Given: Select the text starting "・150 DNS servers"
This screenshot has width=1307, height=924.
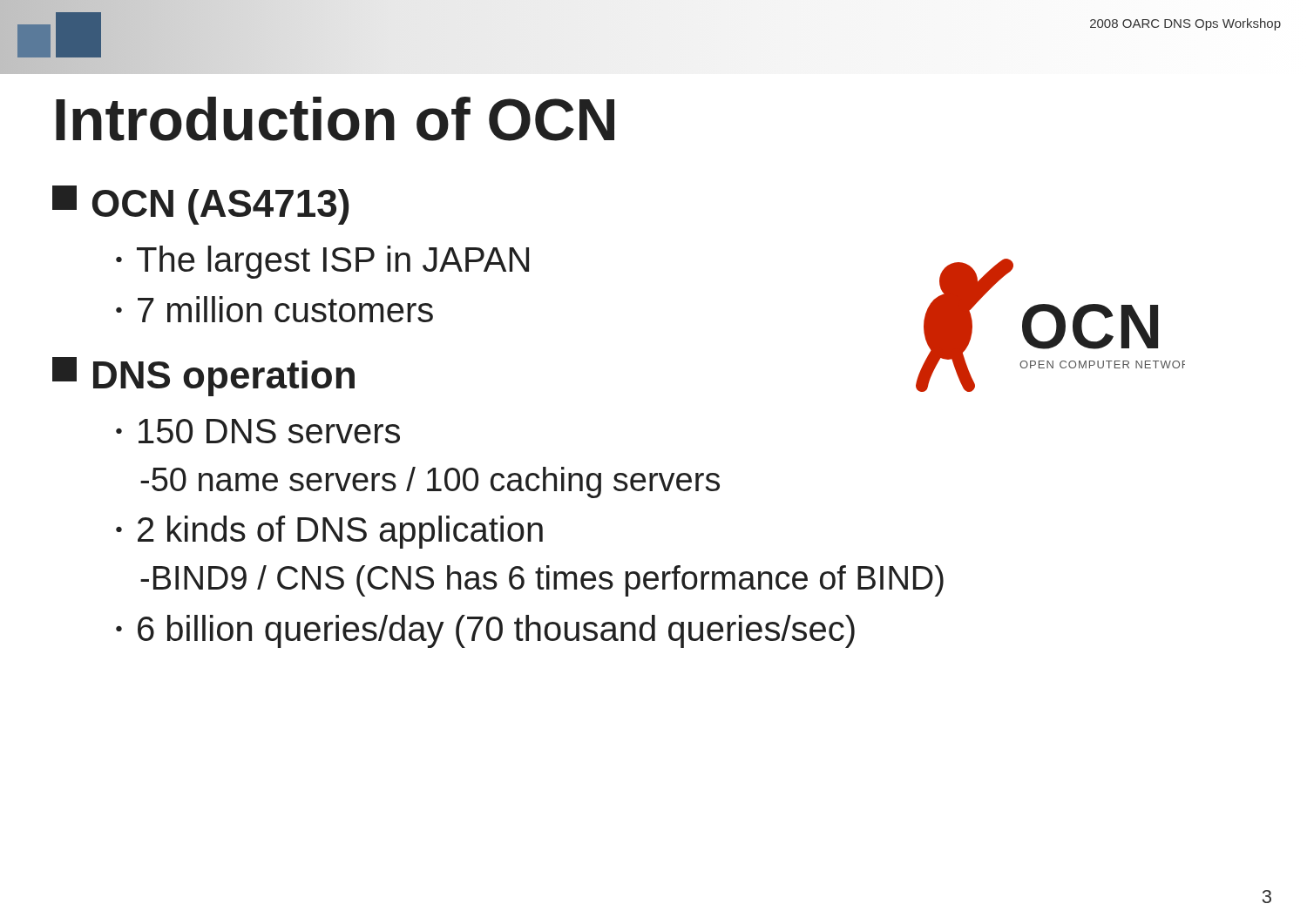Looking at the screenshot, I should (251, 431).
